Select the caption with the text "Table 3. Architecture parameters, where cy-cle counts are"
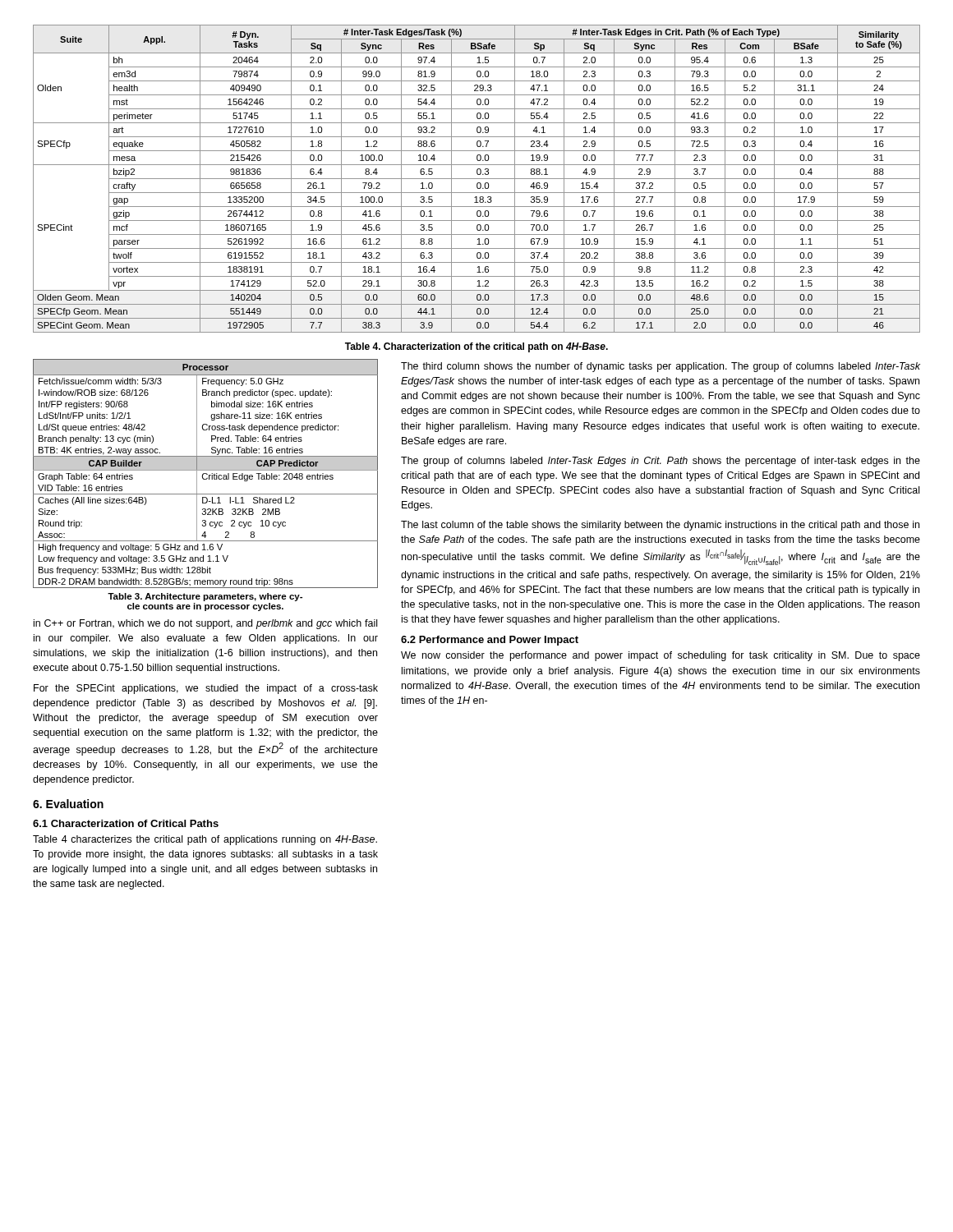 click(205, 601)
